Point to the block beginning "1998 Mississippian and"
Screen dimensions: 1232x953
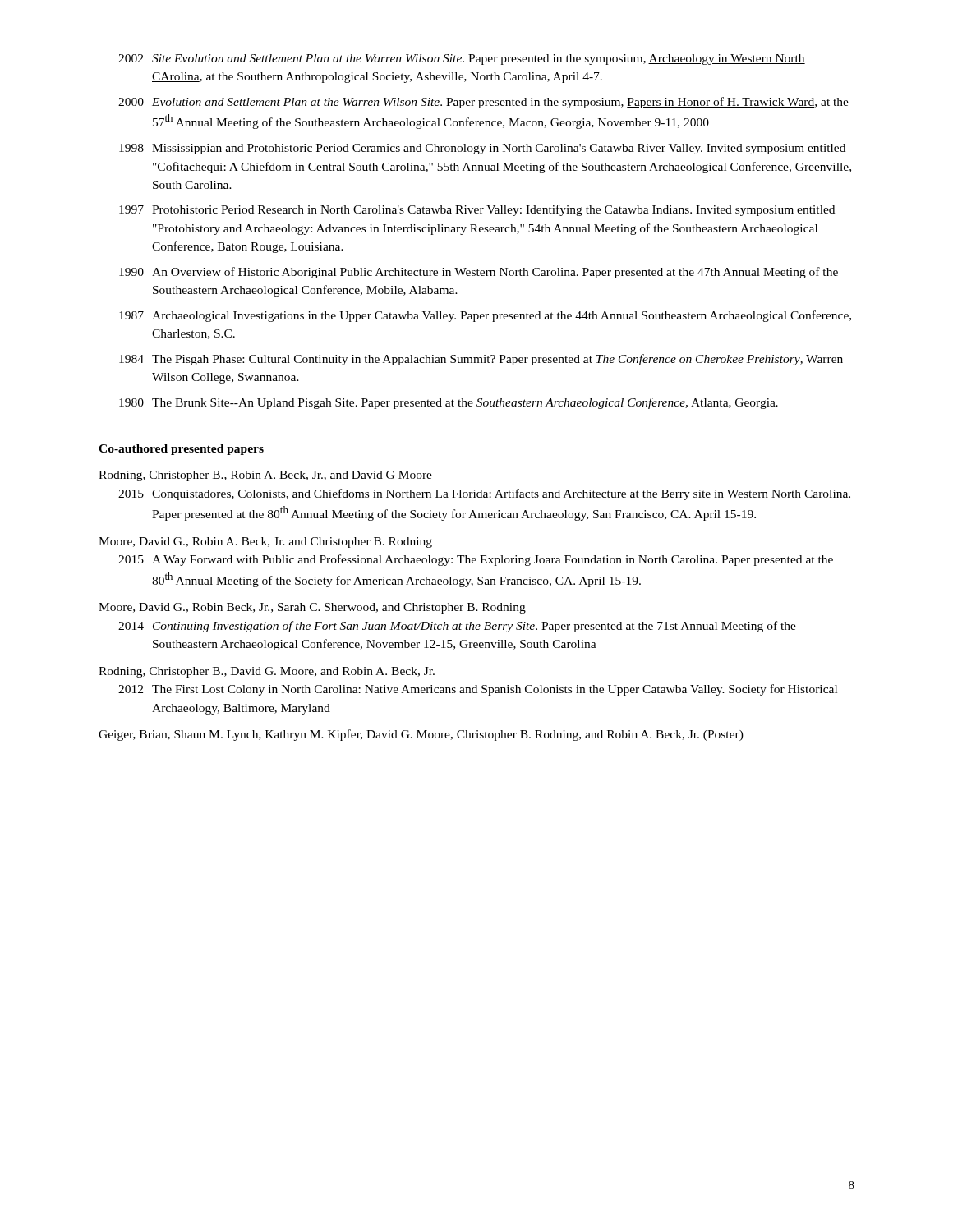(x=476, y=167)
